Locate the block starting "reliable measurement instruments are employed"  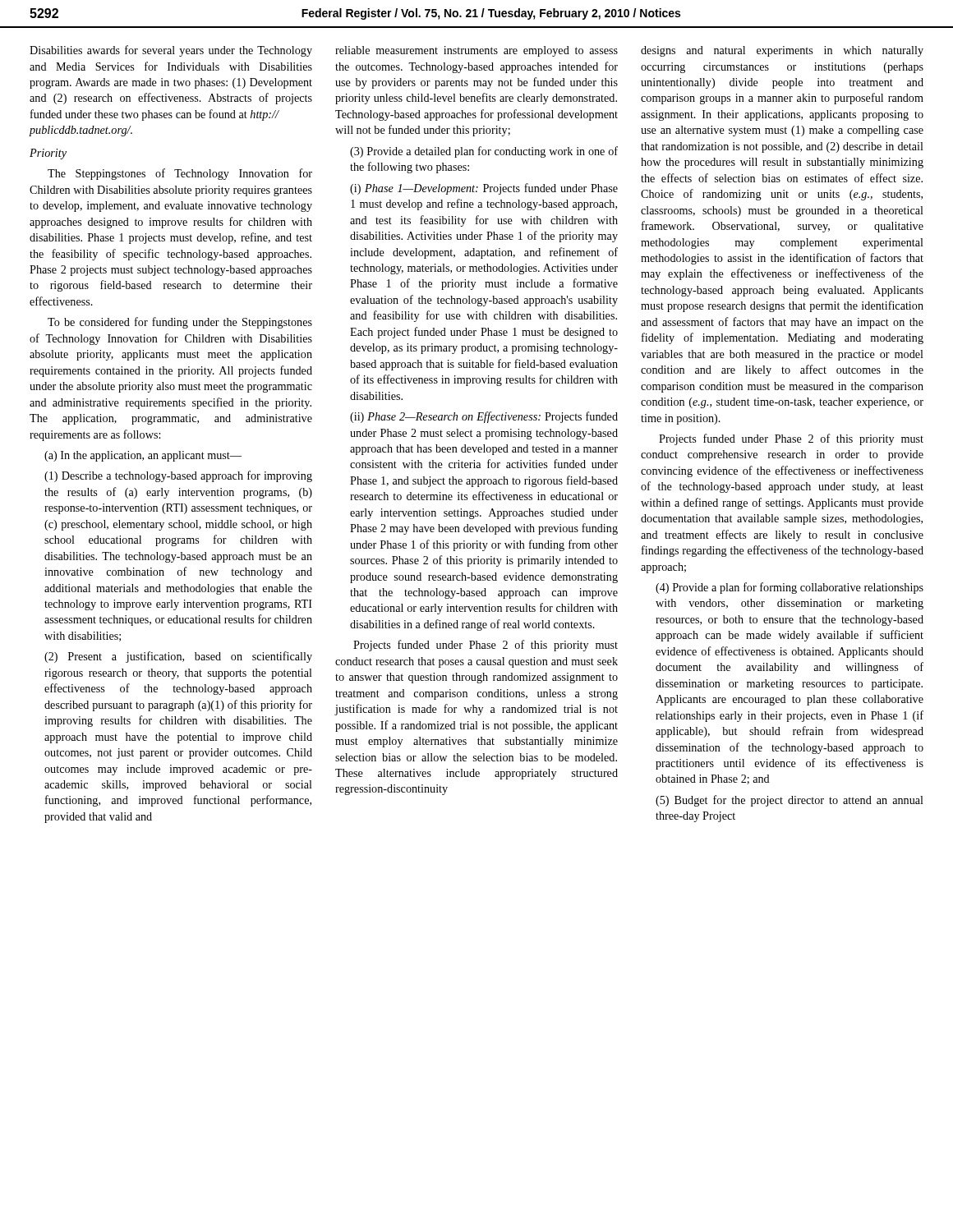tap(476, 420)
